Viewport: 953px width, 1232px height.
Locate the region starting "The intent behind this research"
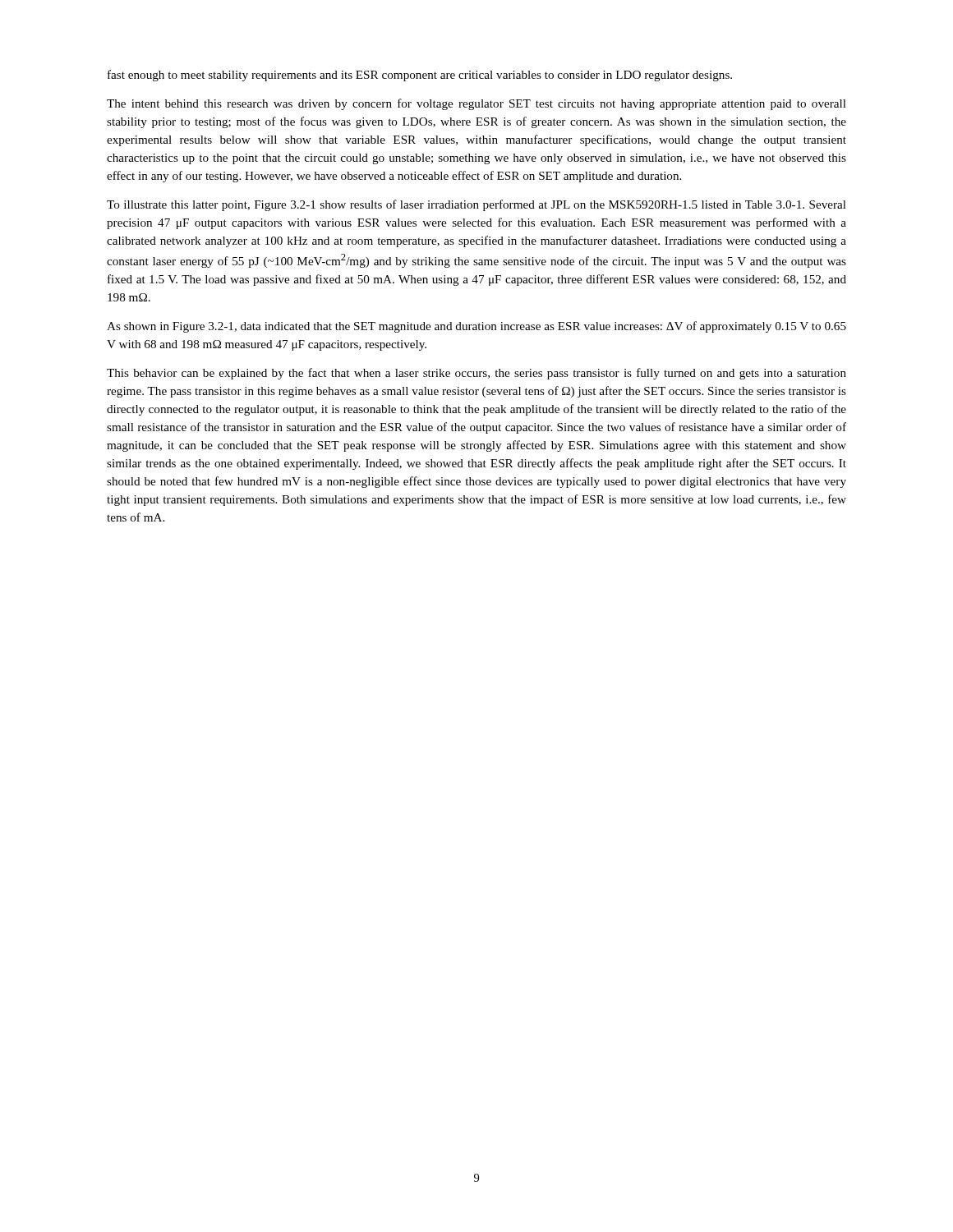pos(476,139)
